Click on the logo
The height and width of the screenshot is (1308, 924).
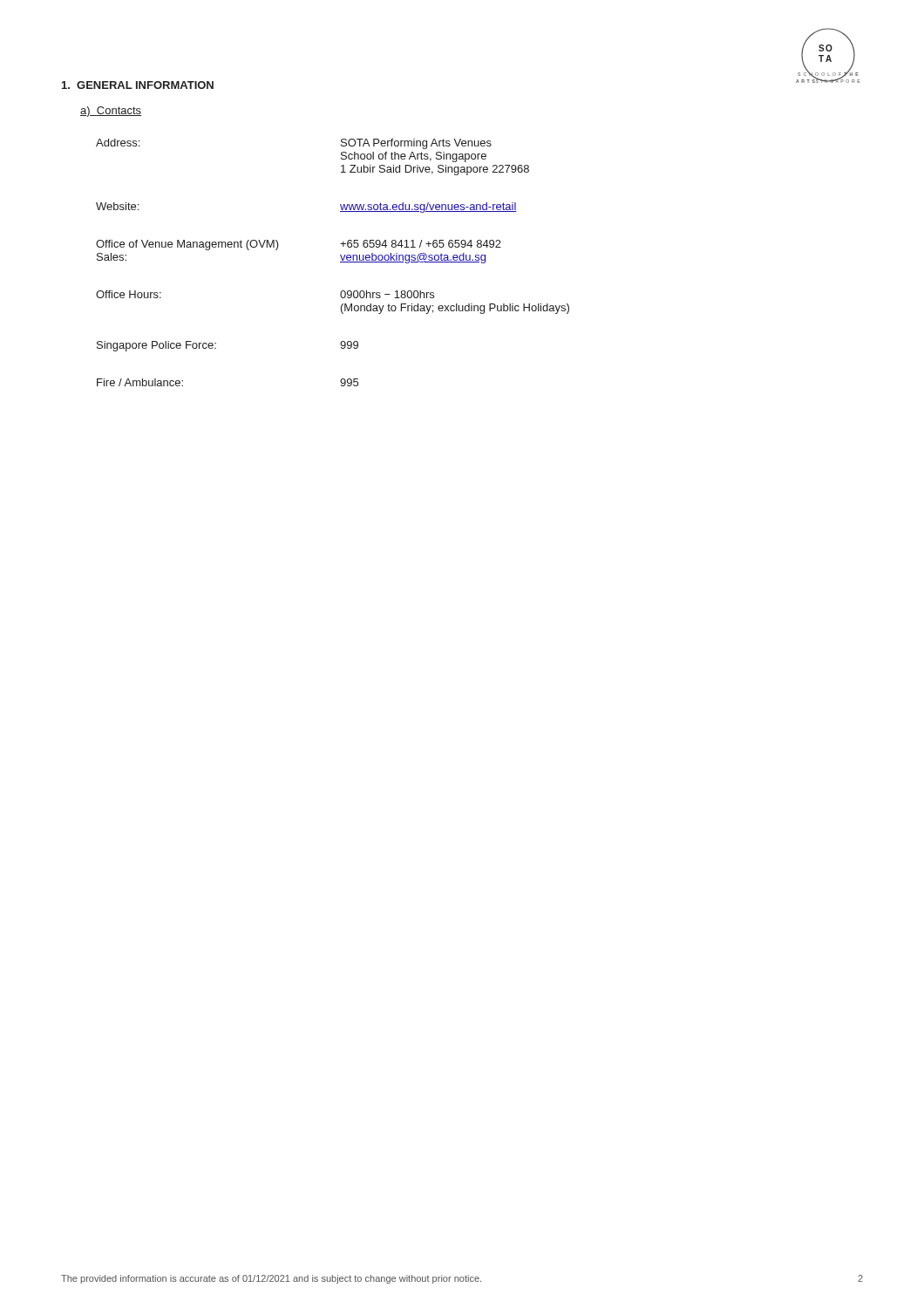click(x=828, y=60)
